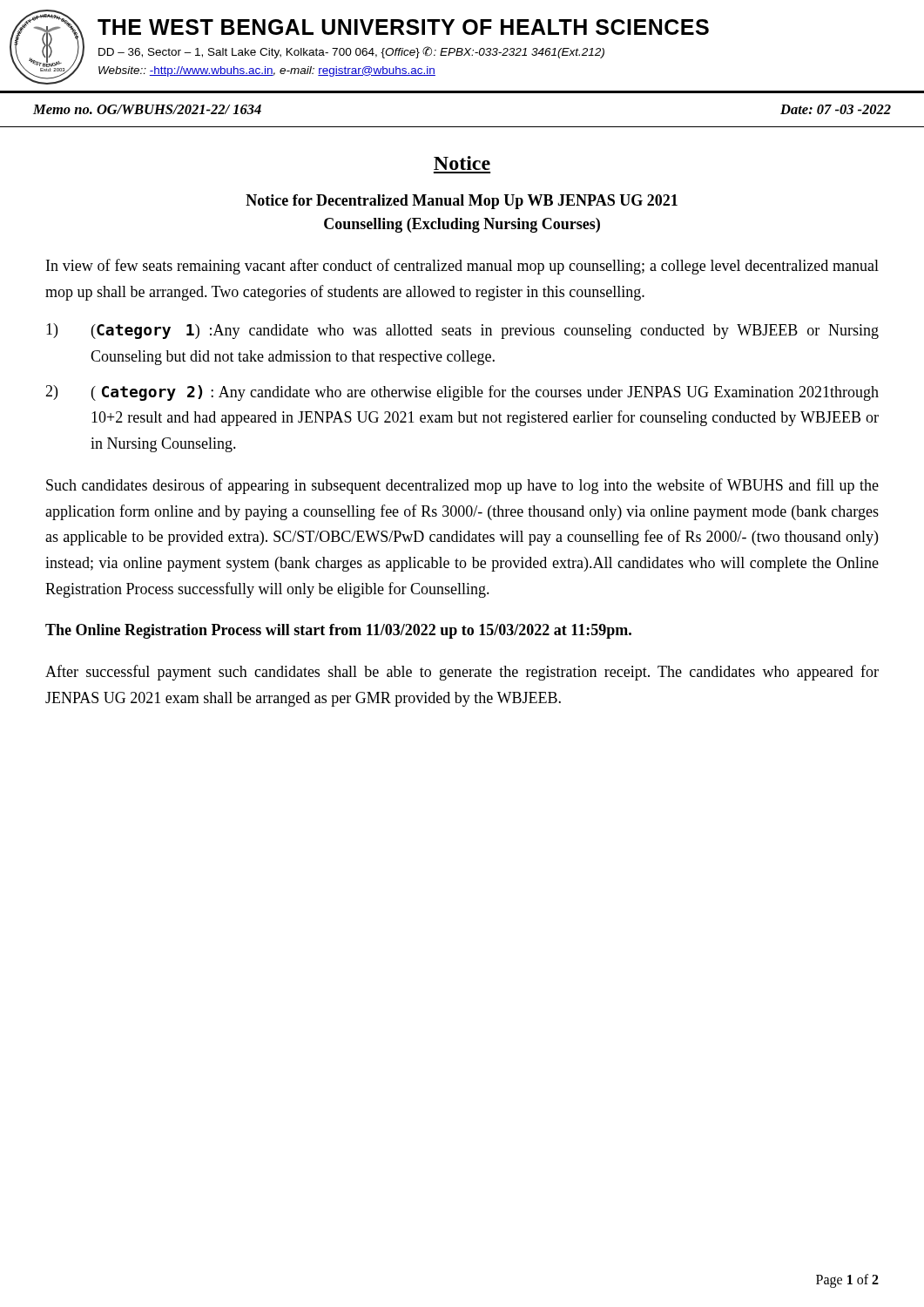The image size is (924, 1307).
Task: Point to the block beginning "Such candidates desirous of appearing in subsequent decentralized"
Action: click(462, 538)
